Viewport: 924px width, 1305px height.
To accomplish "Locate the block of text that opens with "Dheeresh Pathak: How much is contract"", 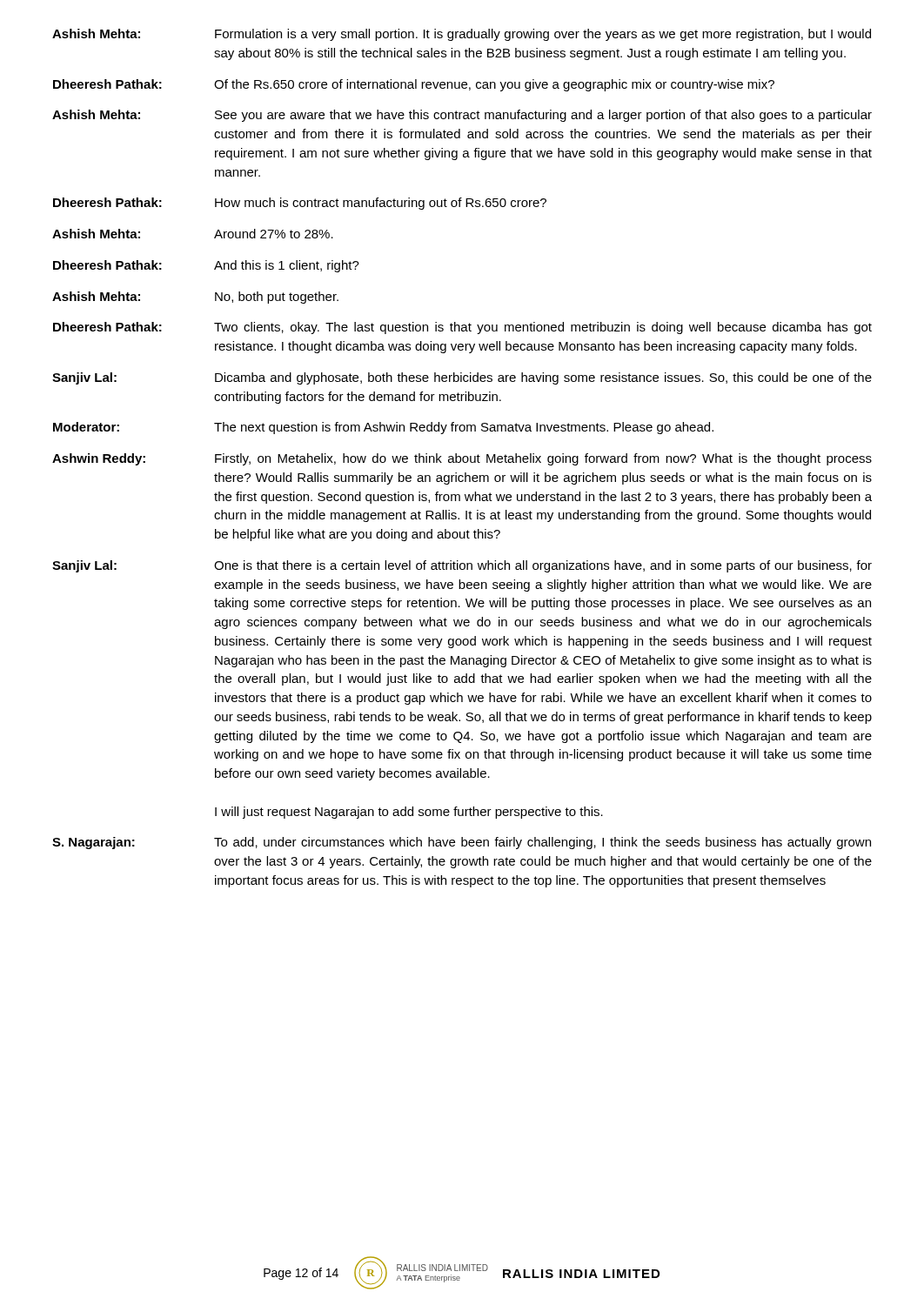I will [x=462, y=203].
